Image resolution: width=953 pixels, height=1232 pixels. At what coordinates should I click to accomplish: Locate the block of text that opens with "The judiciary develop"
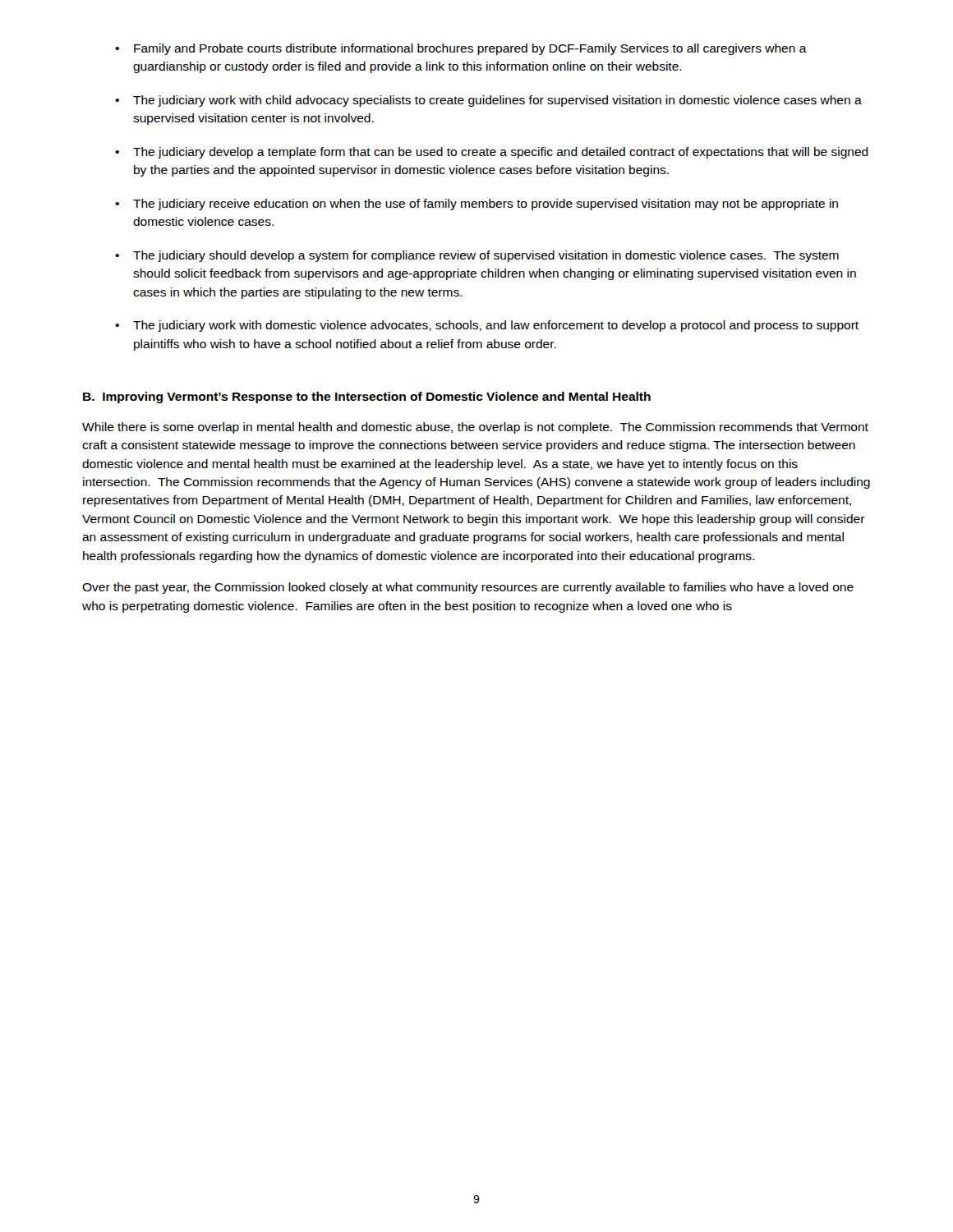(501, 161)
